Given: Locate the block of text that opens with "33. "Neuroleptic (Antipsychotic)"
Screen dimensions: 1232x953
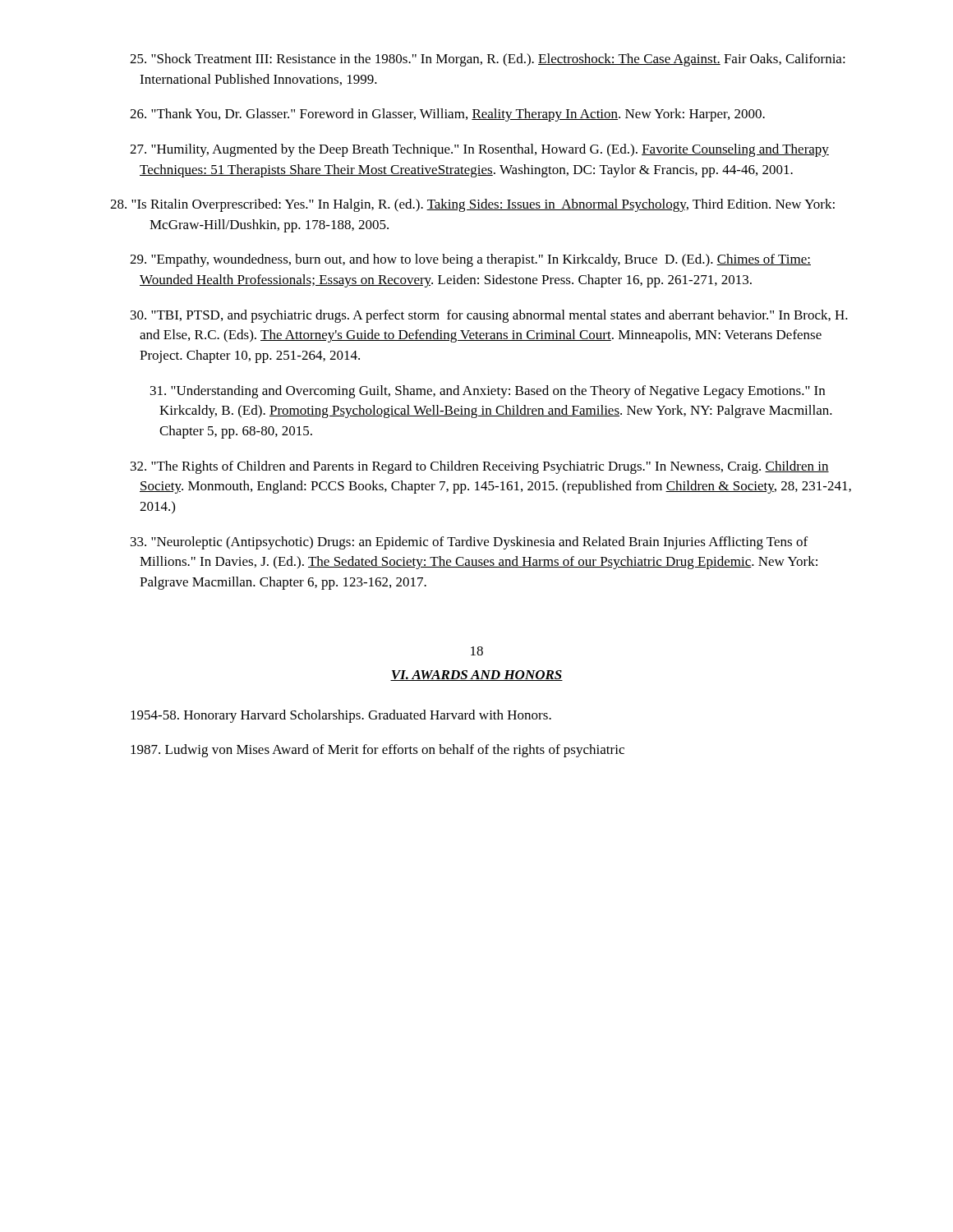Looking at the screenshot, I should tap(496, 562).
